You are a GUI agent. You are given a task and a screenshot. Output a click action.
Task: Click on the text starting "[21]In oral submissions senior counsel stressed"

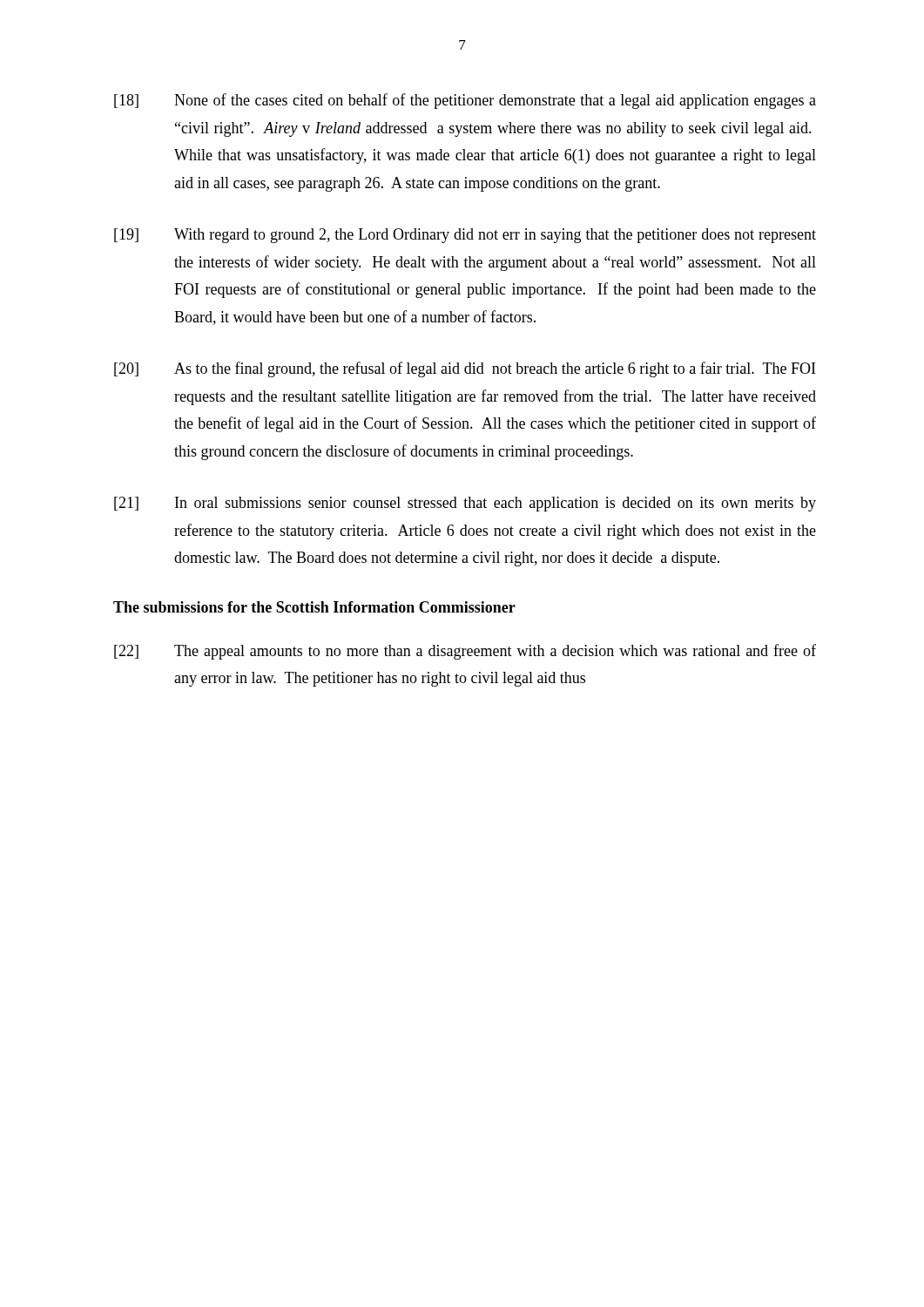(x=465, y=531)
